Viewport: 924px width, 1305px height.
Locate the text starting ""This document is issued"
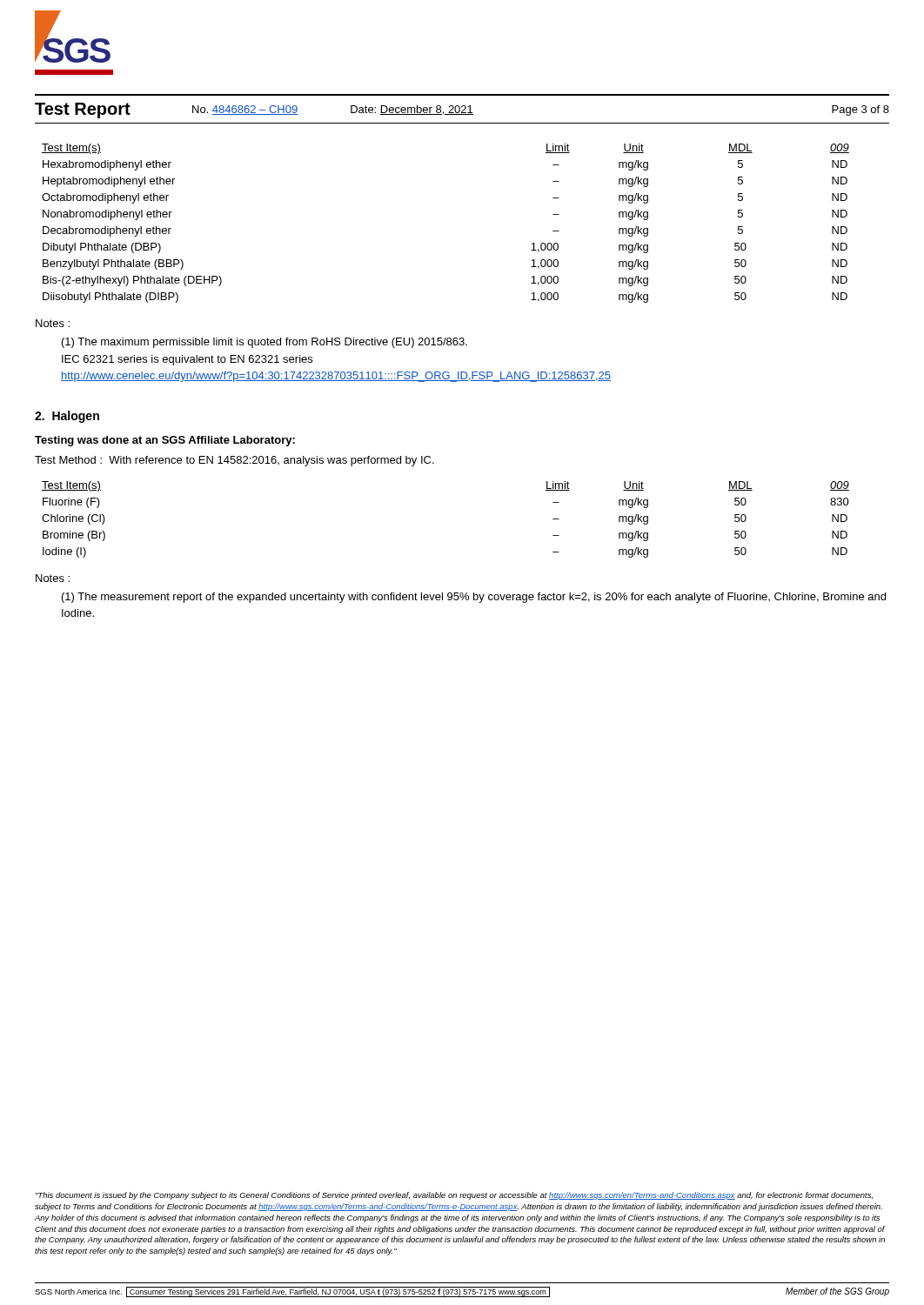[460, 1223]
